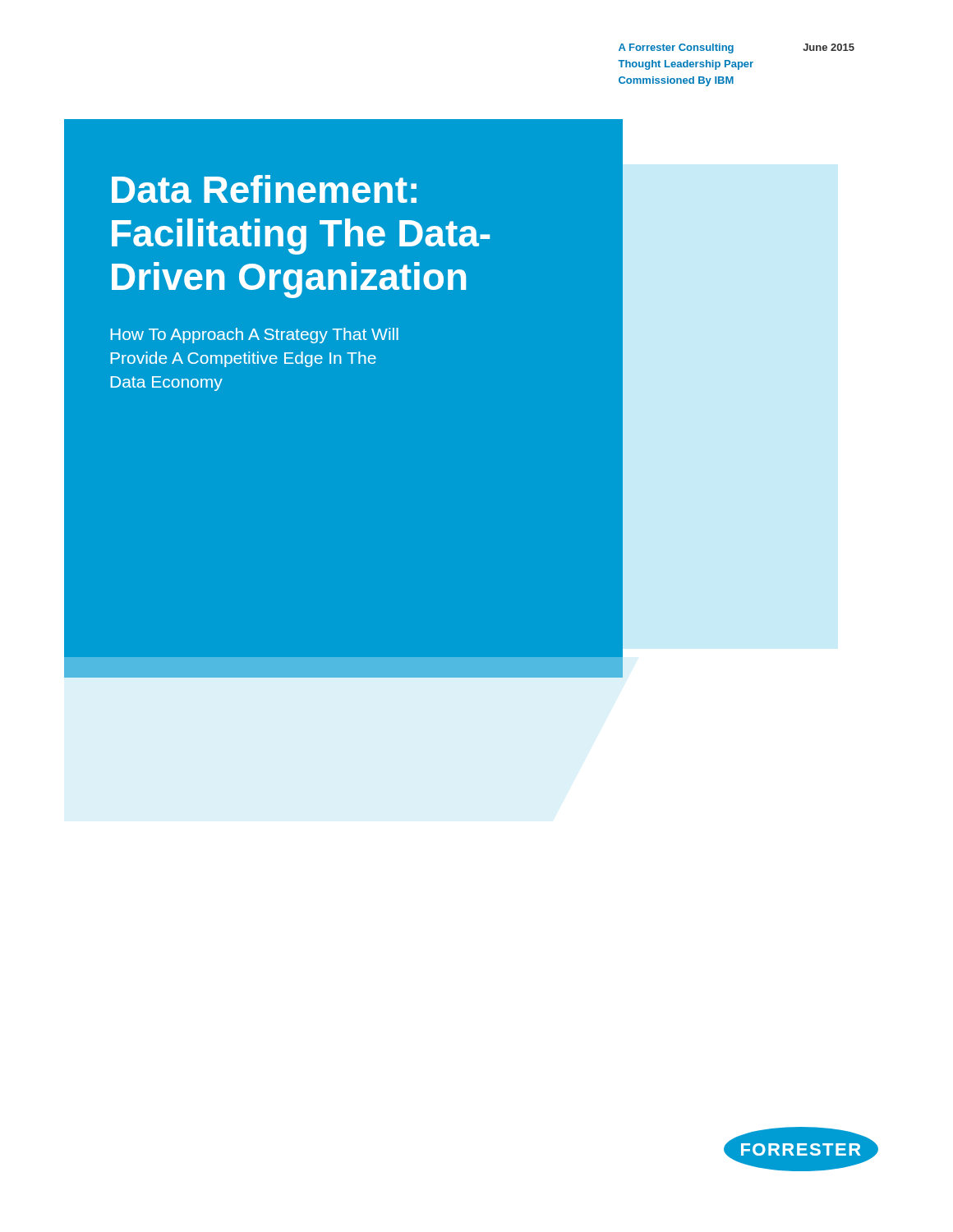Locate the logo
The image size is (953, 1232).
click(801, 1149)
